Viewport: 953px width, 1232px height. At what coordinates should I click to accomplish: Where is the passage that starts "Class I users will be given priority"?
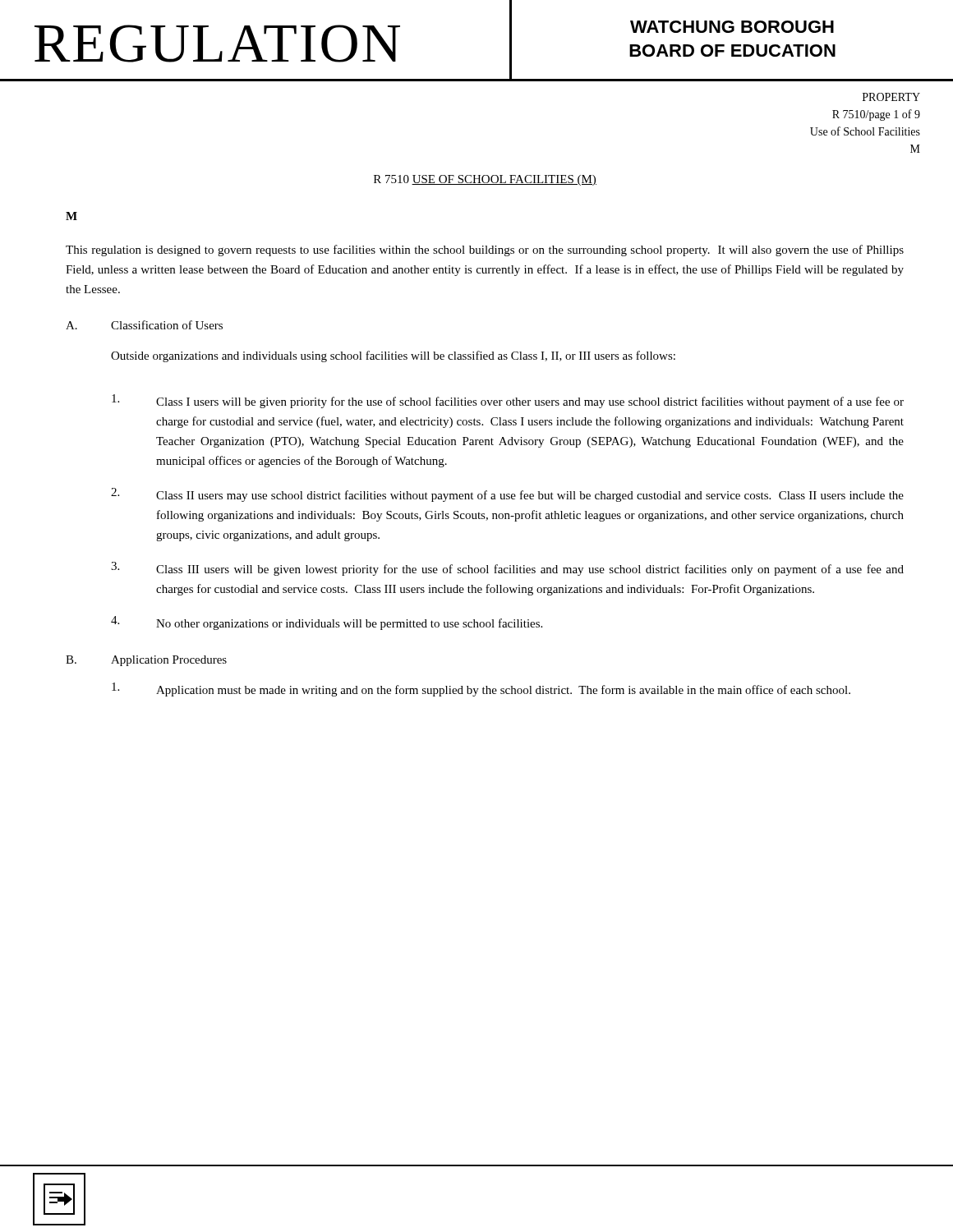point(530,431)
